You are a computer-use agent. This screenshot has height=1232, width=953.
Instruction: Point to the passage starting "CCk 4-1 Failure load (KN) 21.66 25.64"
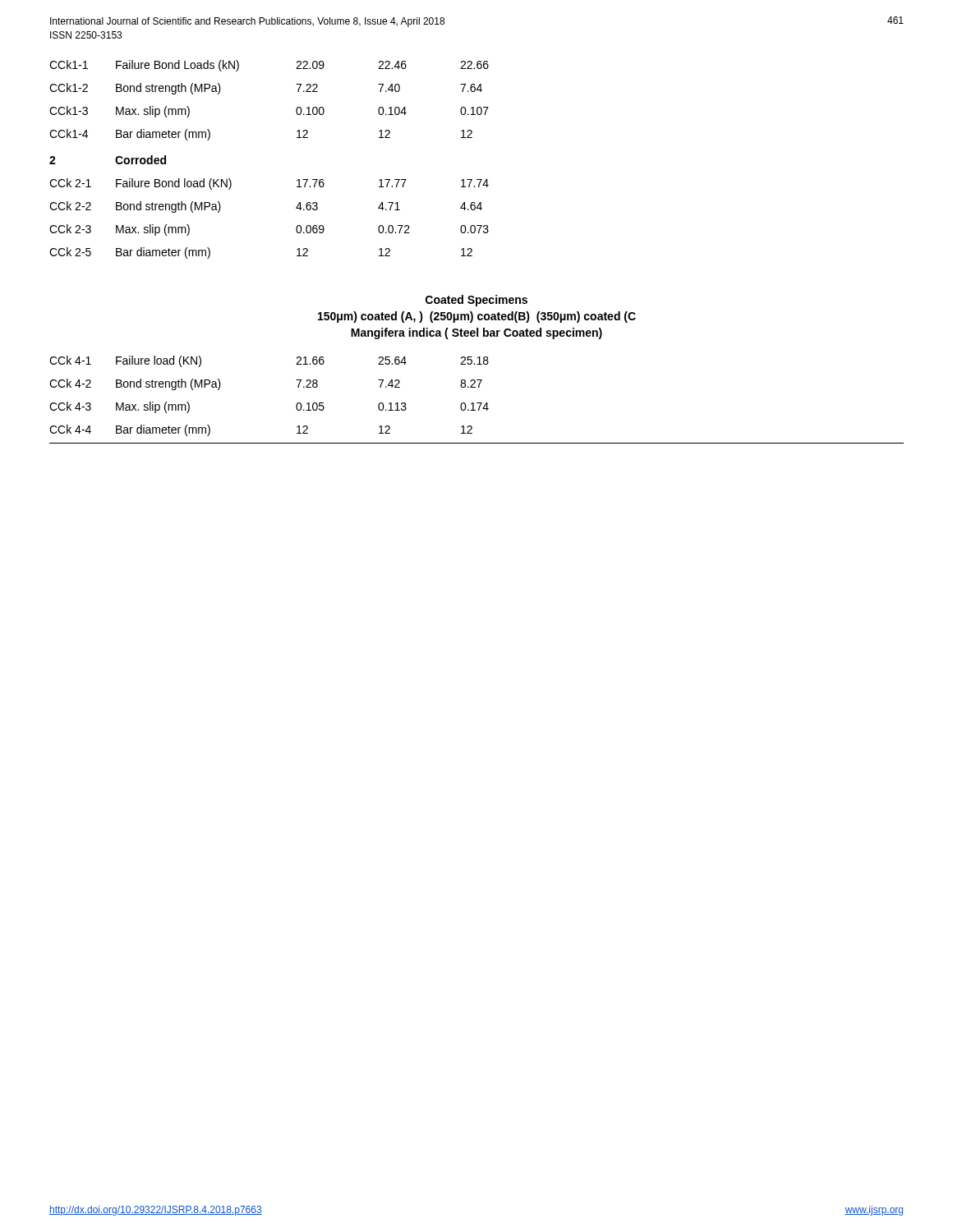coord(296,361)
